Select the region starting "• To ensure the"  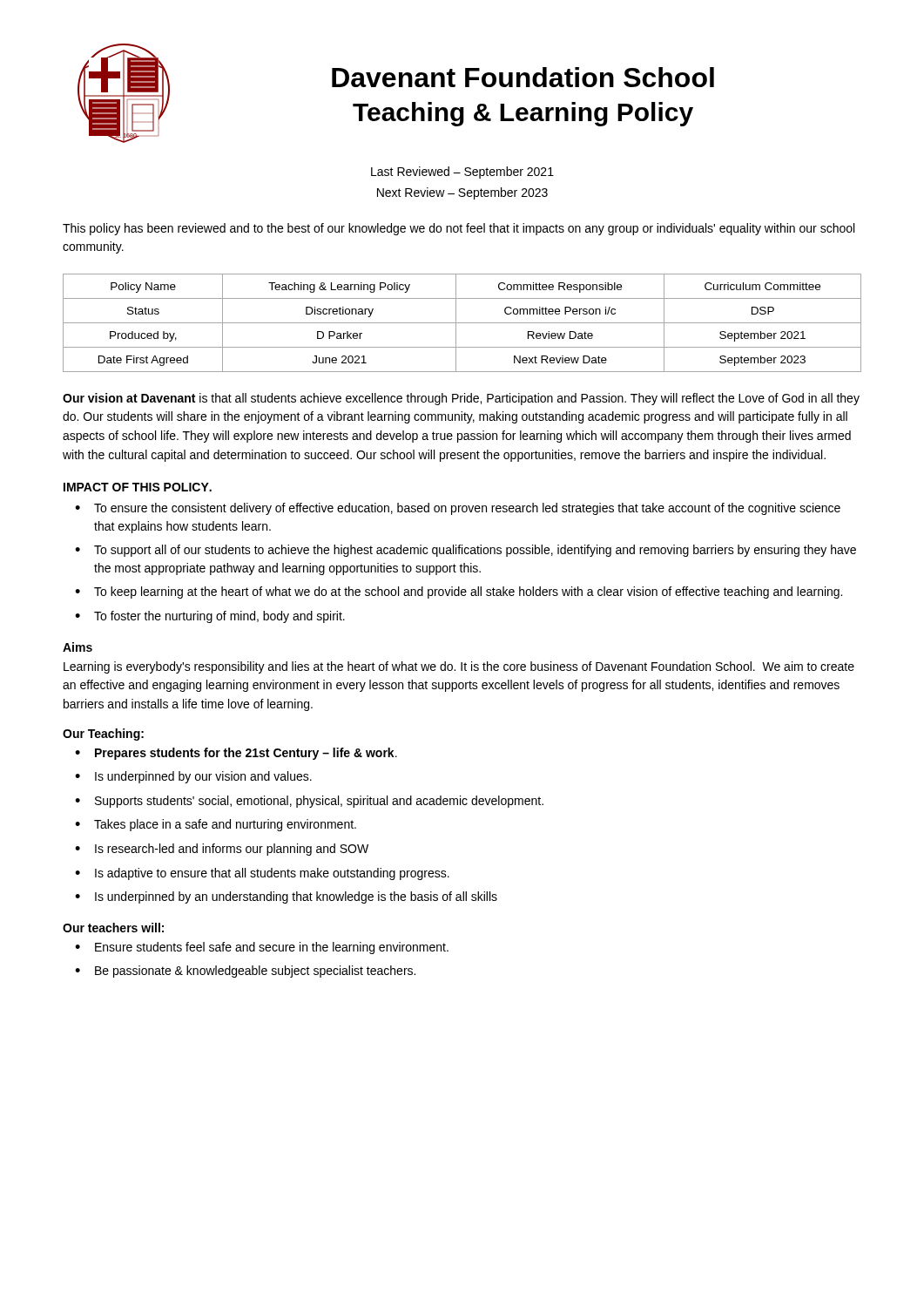(462, 518)
